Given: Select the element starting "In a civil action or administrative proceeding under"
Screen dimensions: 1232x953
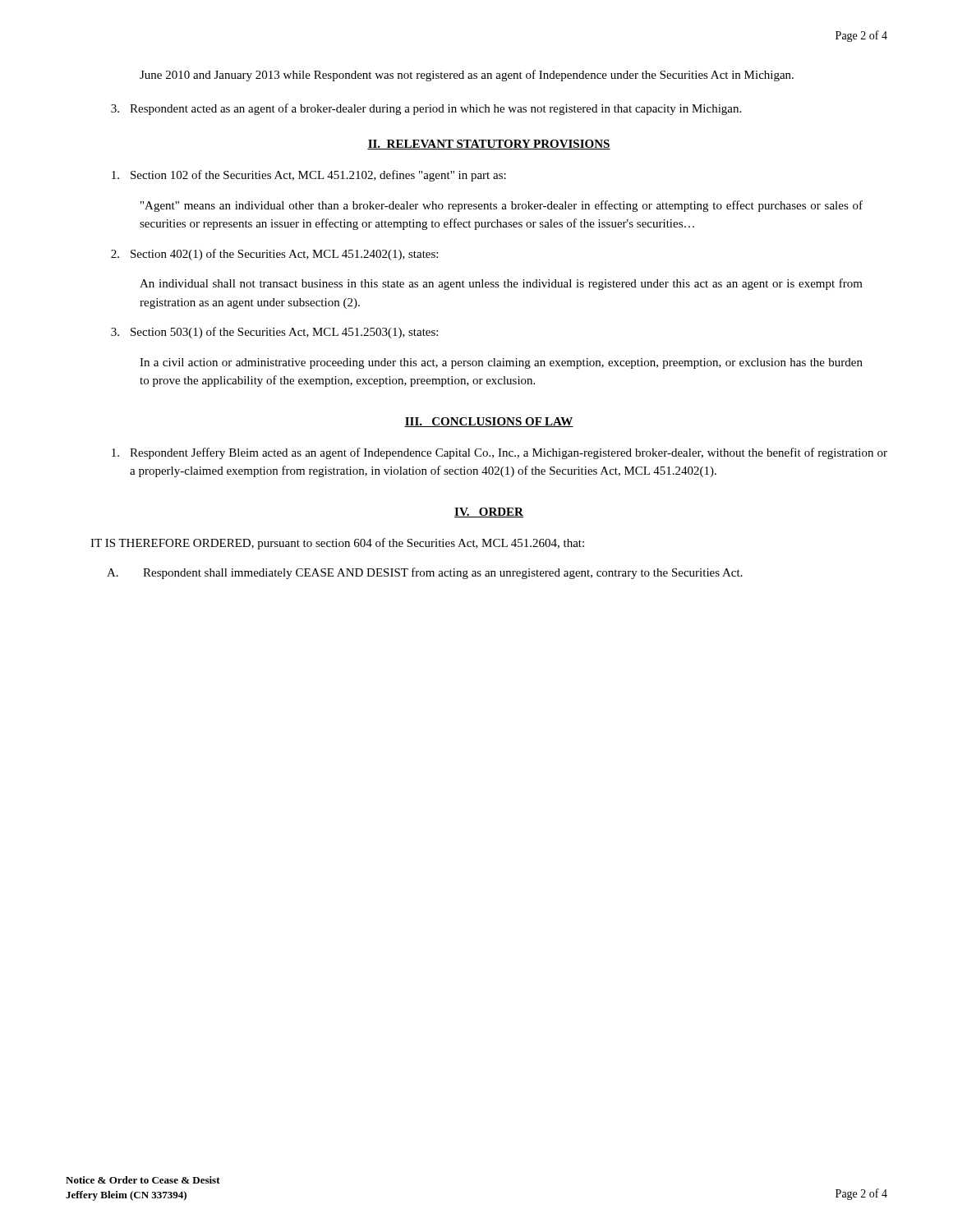Looking at the screenshot, I should point(501,371).
